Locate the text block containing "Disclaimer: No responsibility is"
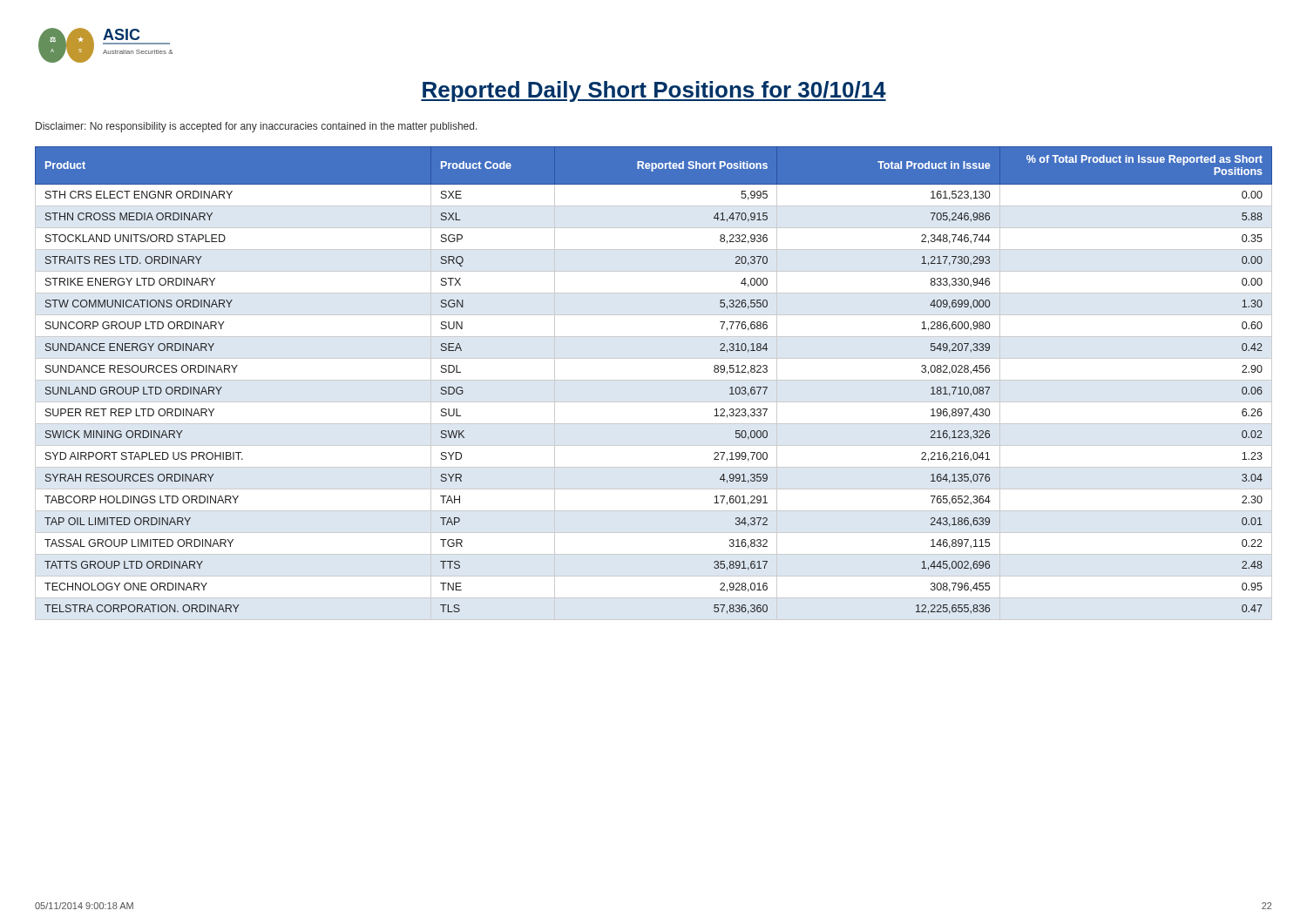This screenshot has height=924, width=1307. pyautogui.click(x=256, y=126)
